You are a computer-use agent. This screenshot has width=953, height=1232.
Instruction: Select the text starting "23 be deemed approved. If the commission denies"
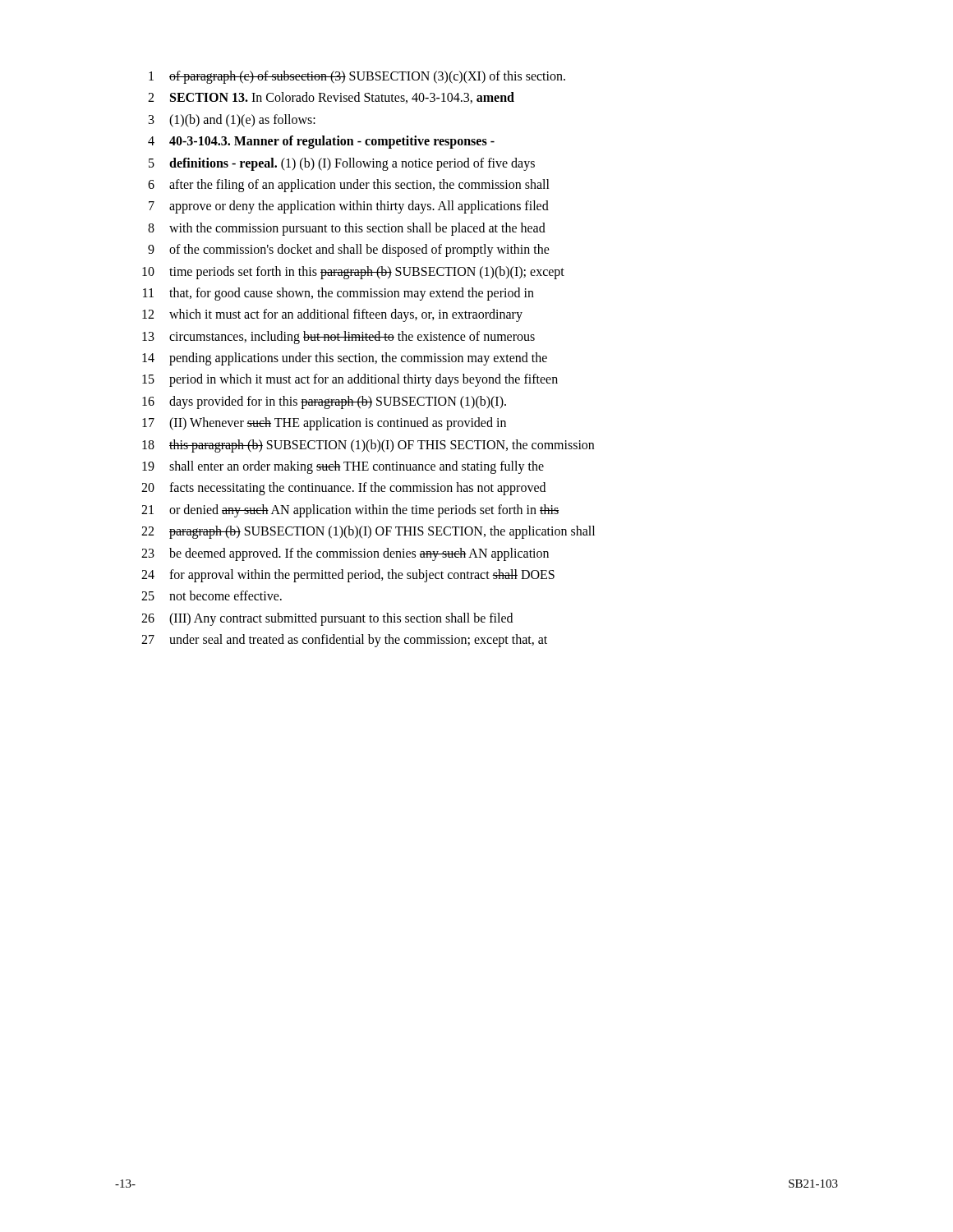tap(476, 553)
